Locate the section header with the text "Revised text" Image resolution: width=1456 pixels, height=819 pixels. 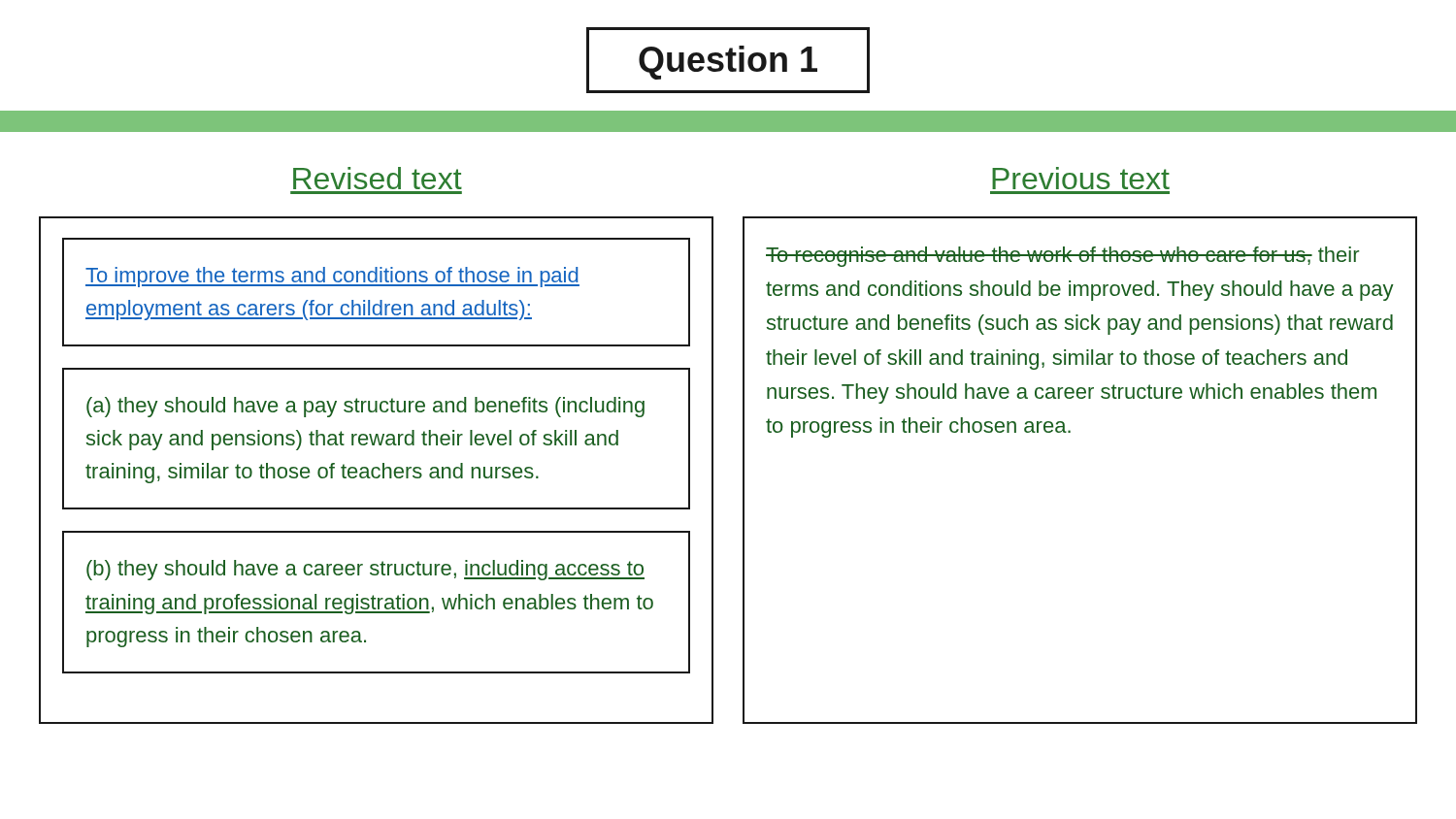click(376, 179)
